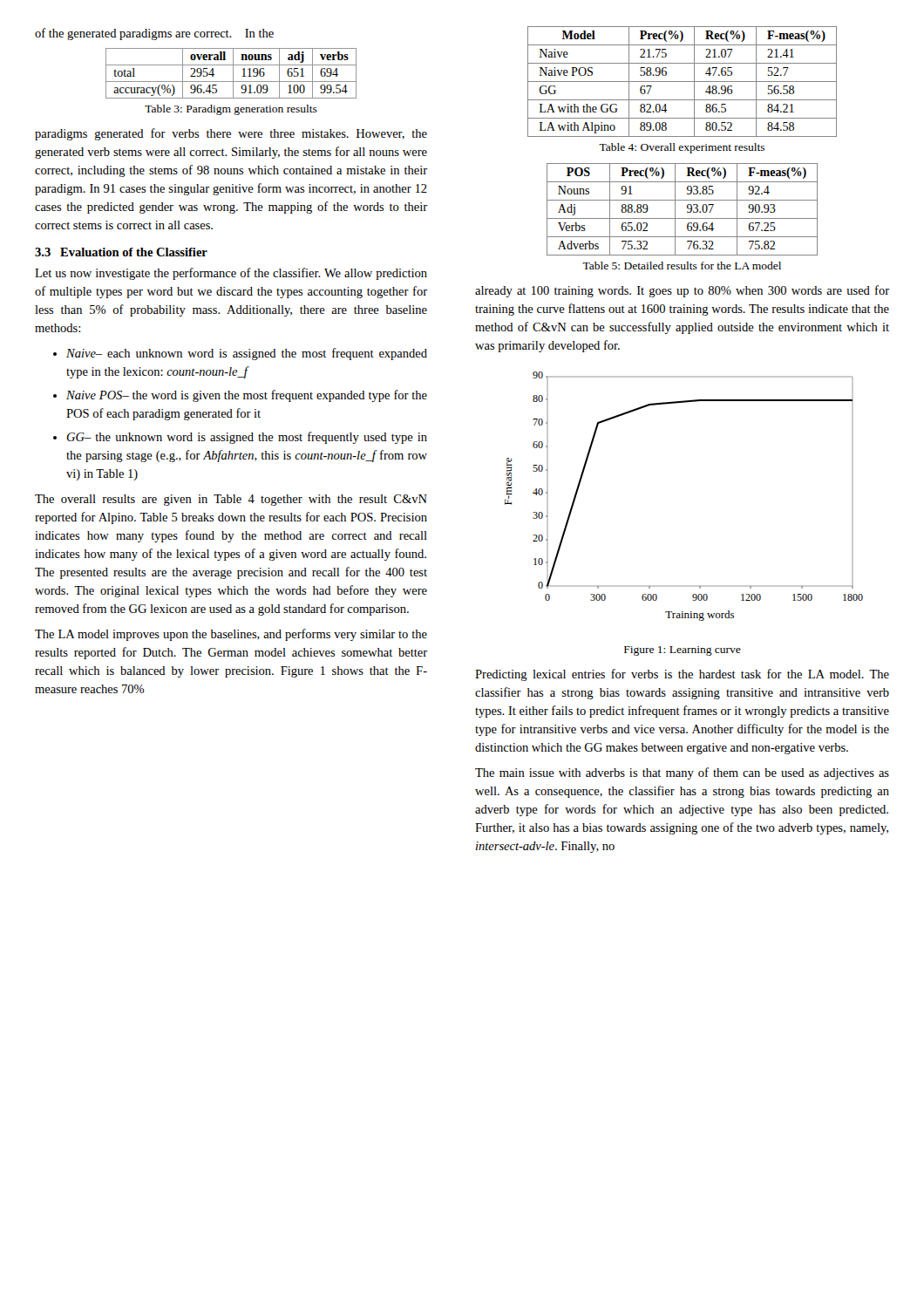Navigate to the region starting "Naive POS– the word"
This screenshot has width=924, height=1308.
tap(247, 404)
